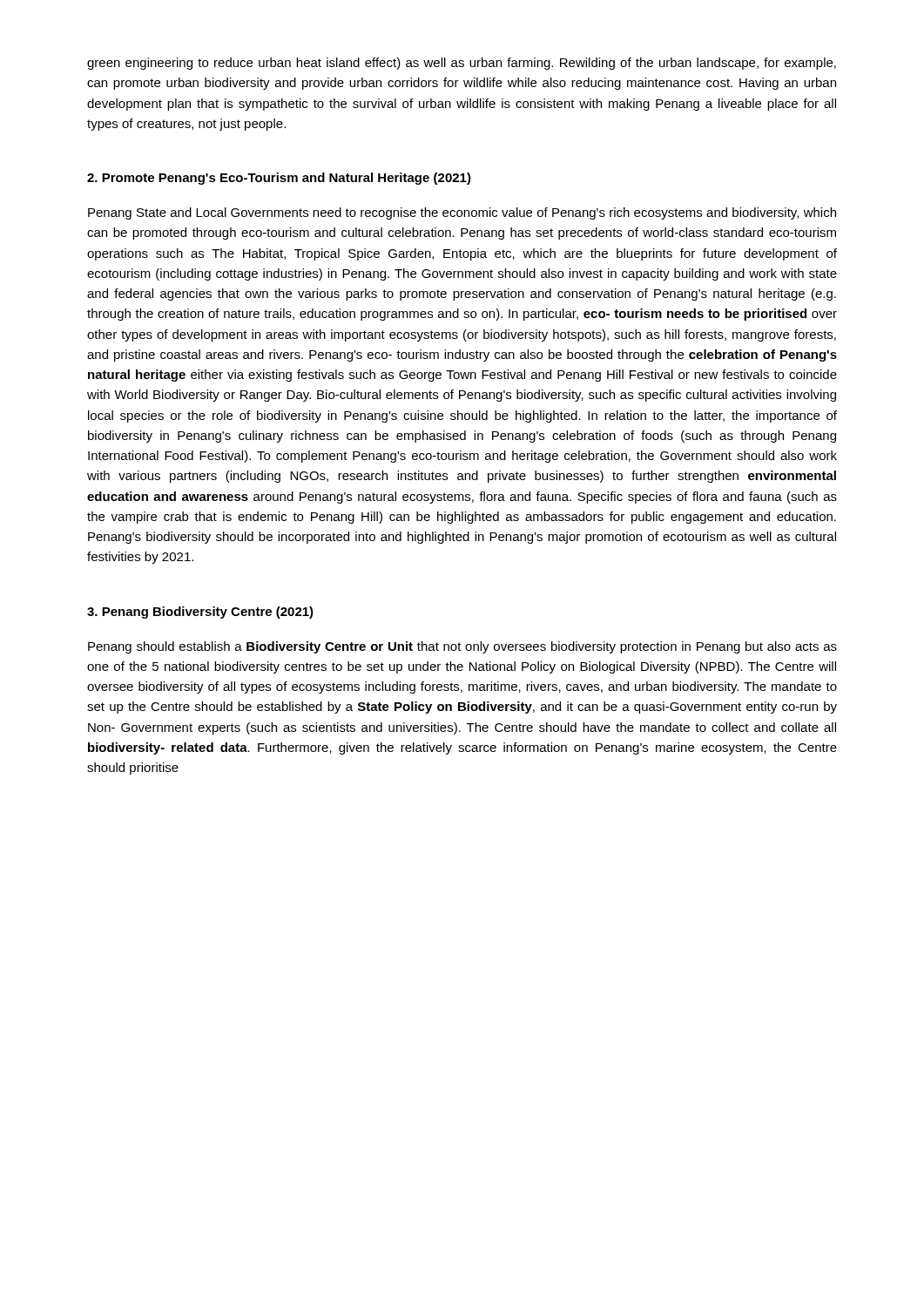Select the text starting "green engineering to reduce urban heat island"
The width and height of the screenshot is (924, 1307).
(462, 93)
